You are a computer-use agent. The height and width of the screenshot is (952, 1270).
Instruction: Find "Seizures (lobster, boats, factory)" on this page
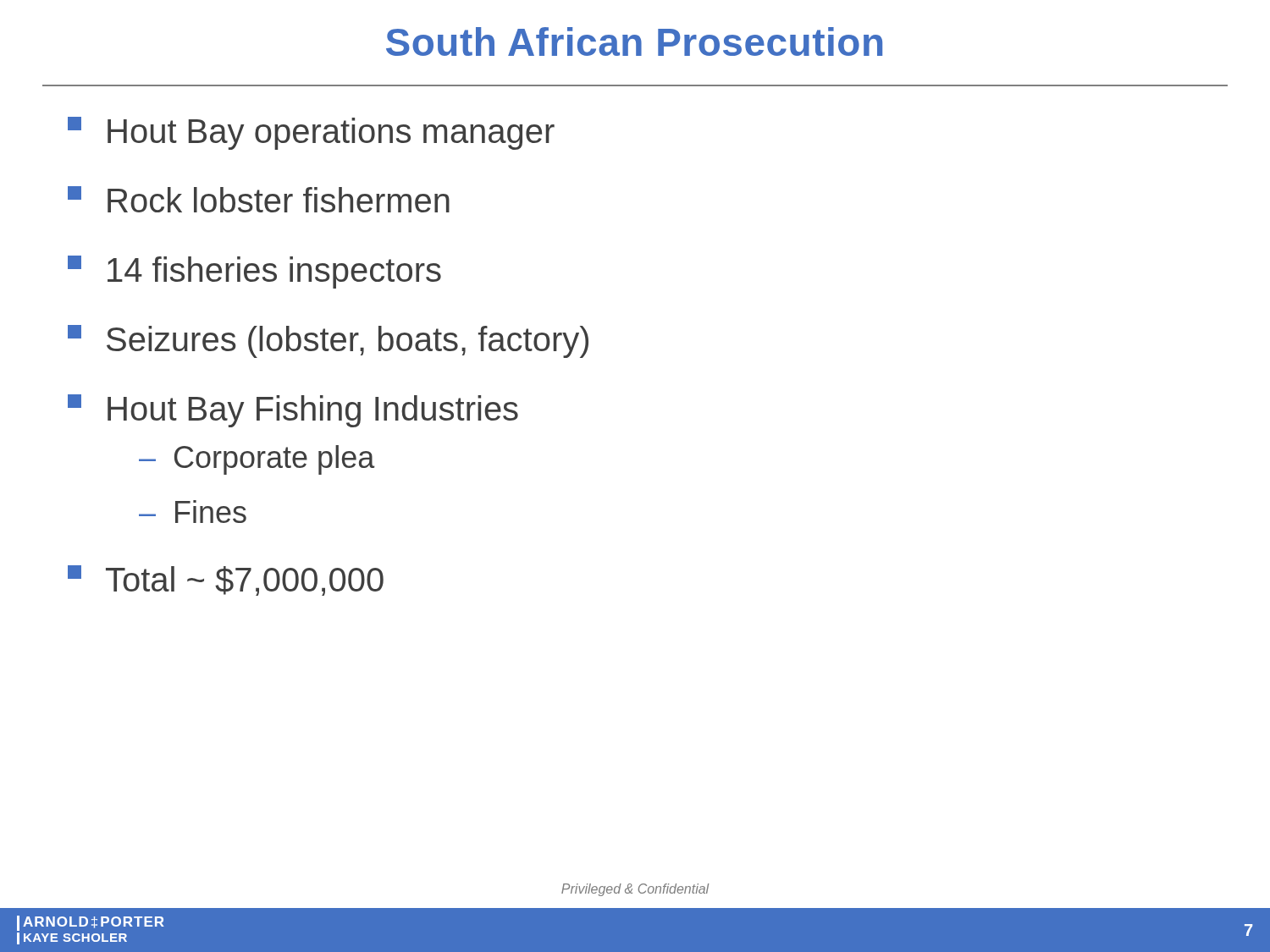329,339
